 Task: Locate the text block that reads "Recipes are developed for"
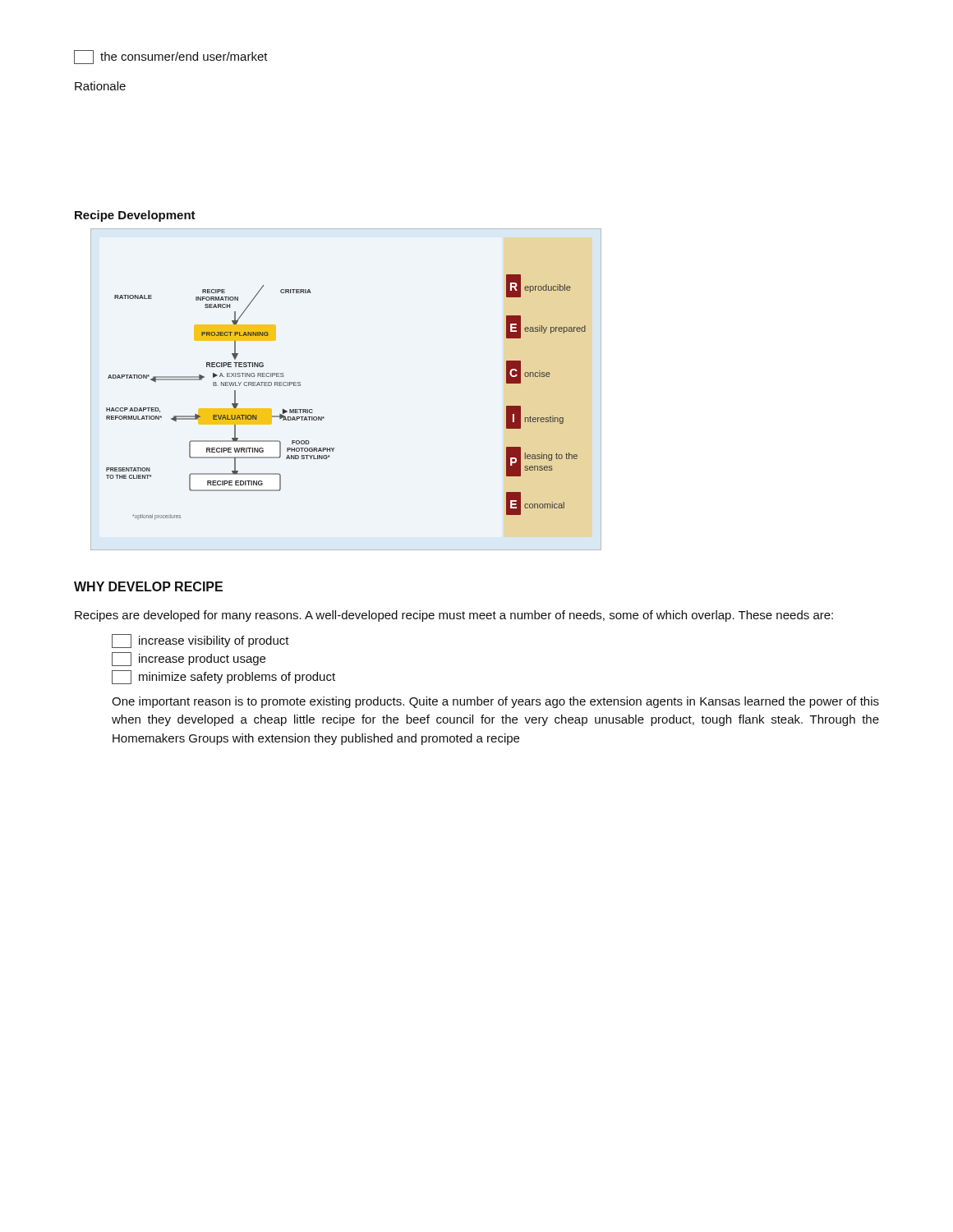pyautogui.click(x=454, y=615)
